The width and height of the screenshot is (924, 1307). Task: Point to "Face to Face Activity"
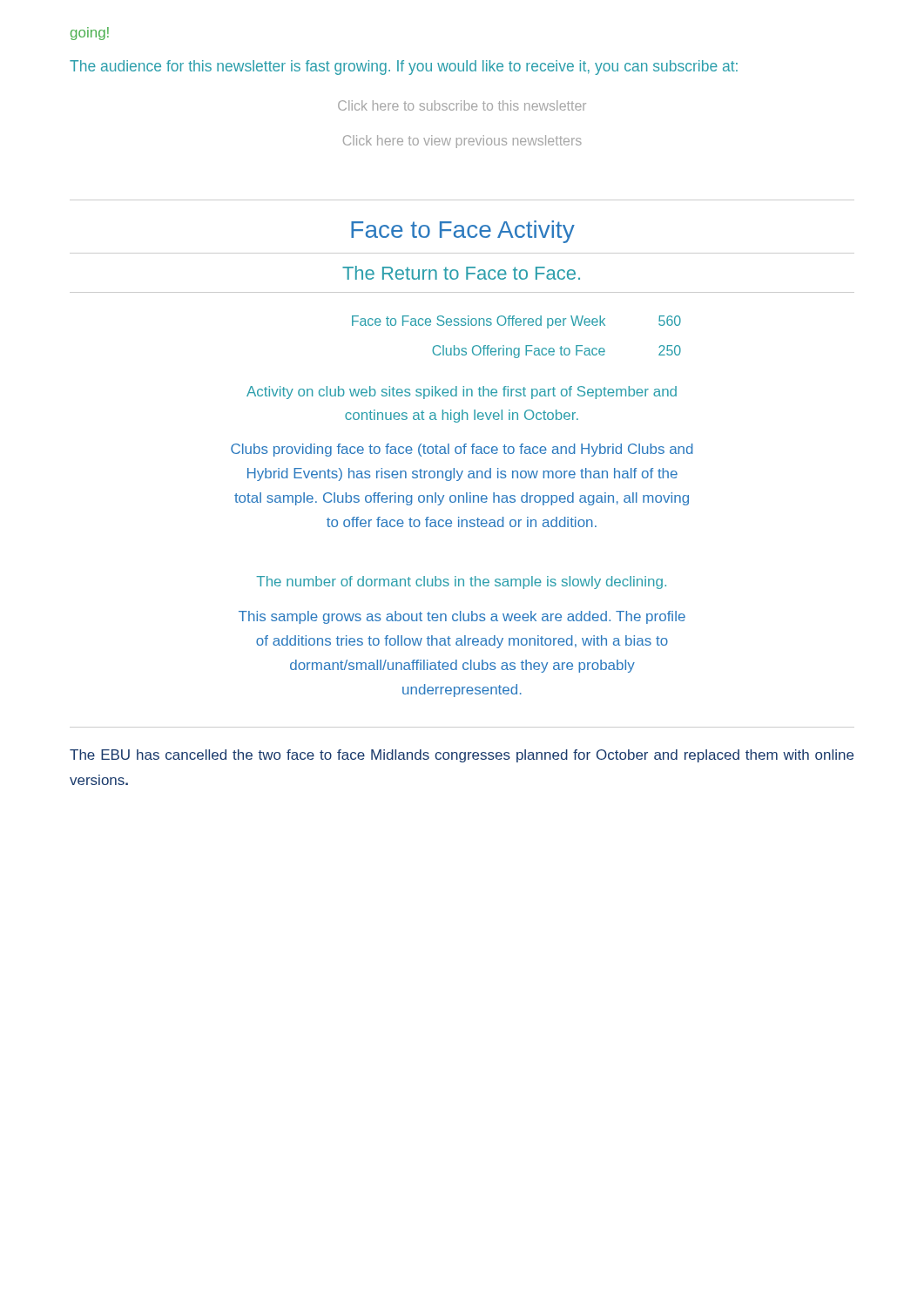click(462, 230)
